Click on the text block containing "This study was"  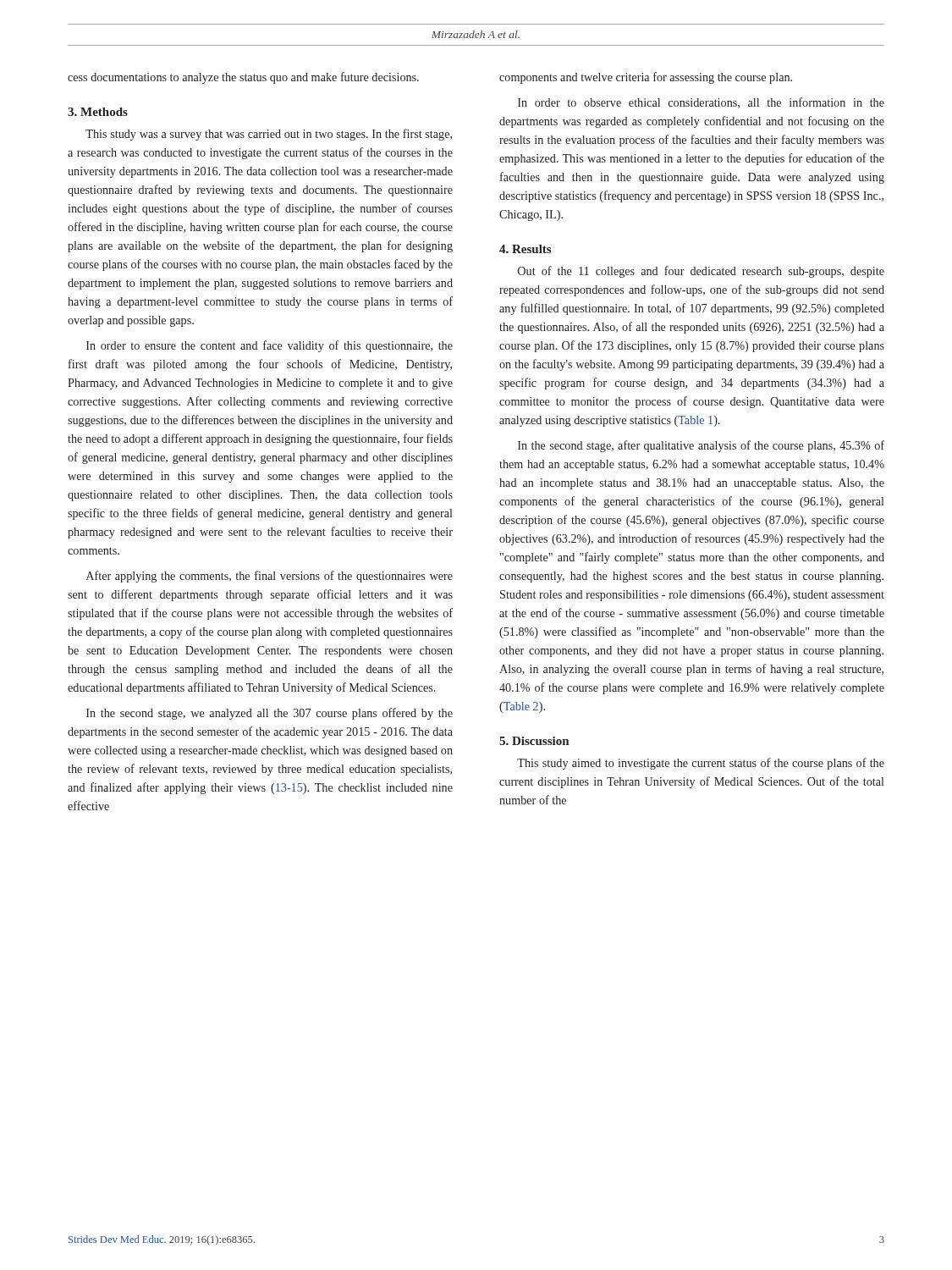[260, 470]
